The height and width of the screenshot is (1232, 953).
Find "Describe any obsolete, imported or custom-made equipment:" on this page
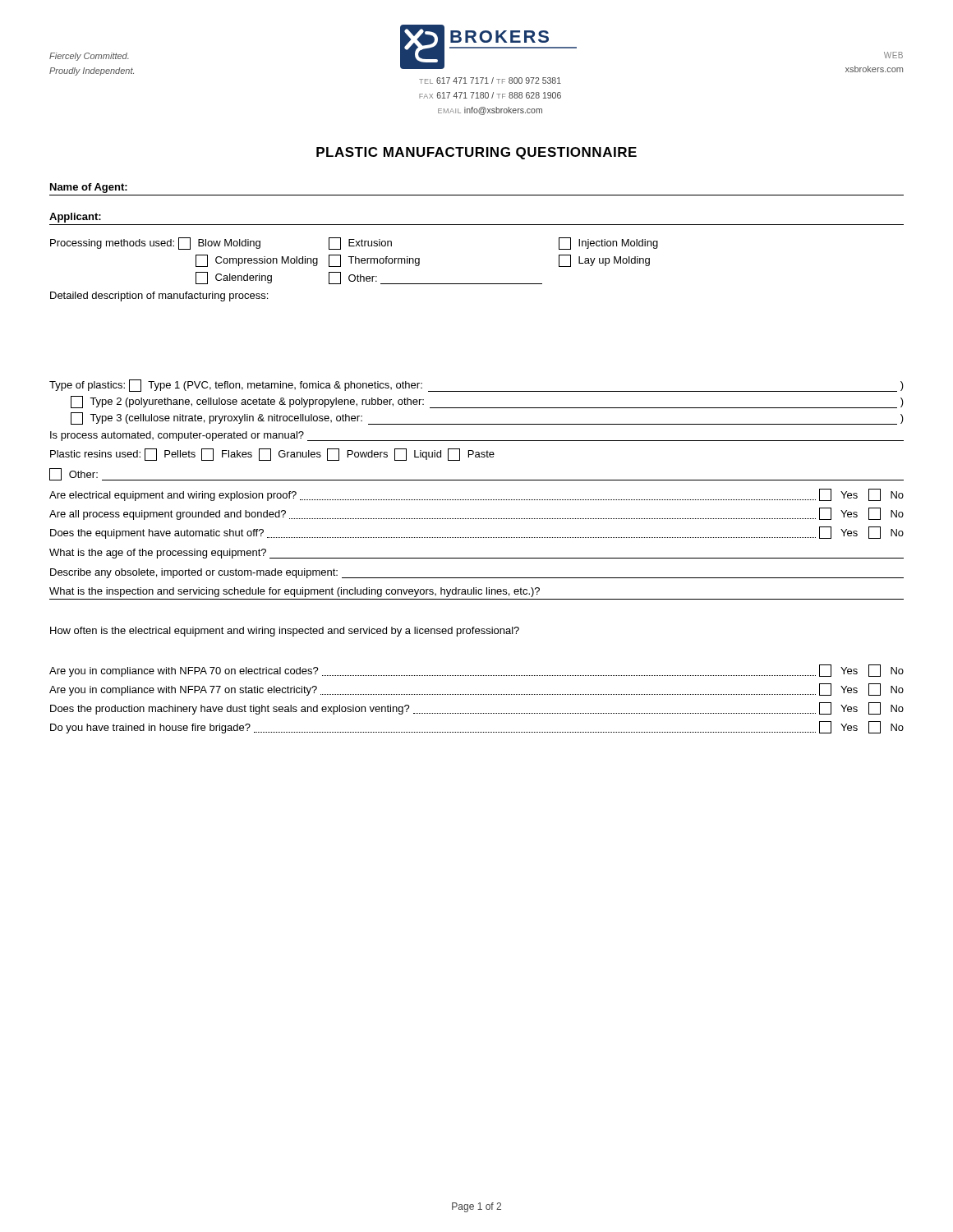point(476,572)
